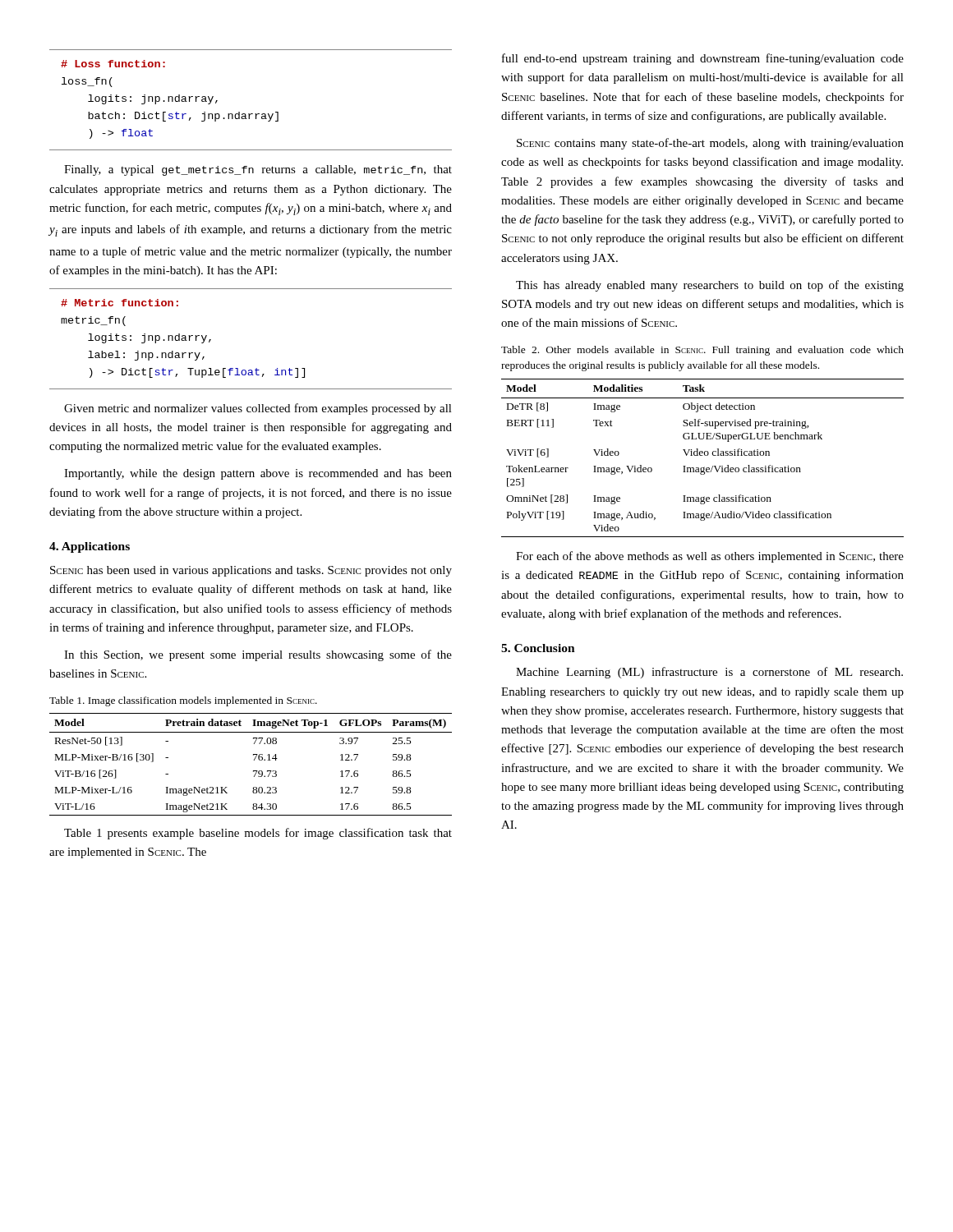Find the text block with the text "Loss function: loss_fn("
The width and height of the screenshot is (953, 1232).
pos(113,64)
